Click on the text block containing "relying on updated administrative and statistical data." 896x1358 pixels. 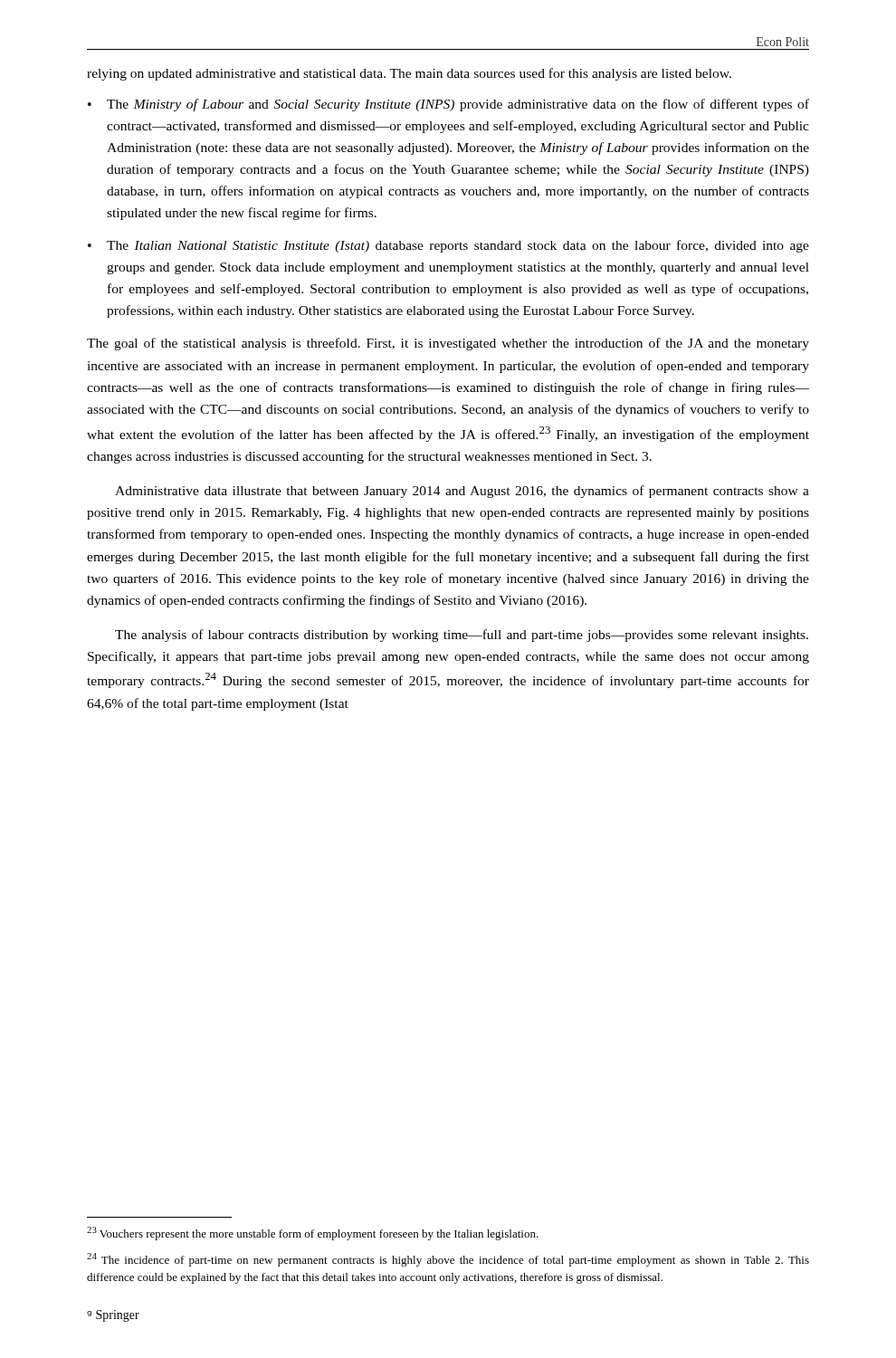click(x=409, y=73)
